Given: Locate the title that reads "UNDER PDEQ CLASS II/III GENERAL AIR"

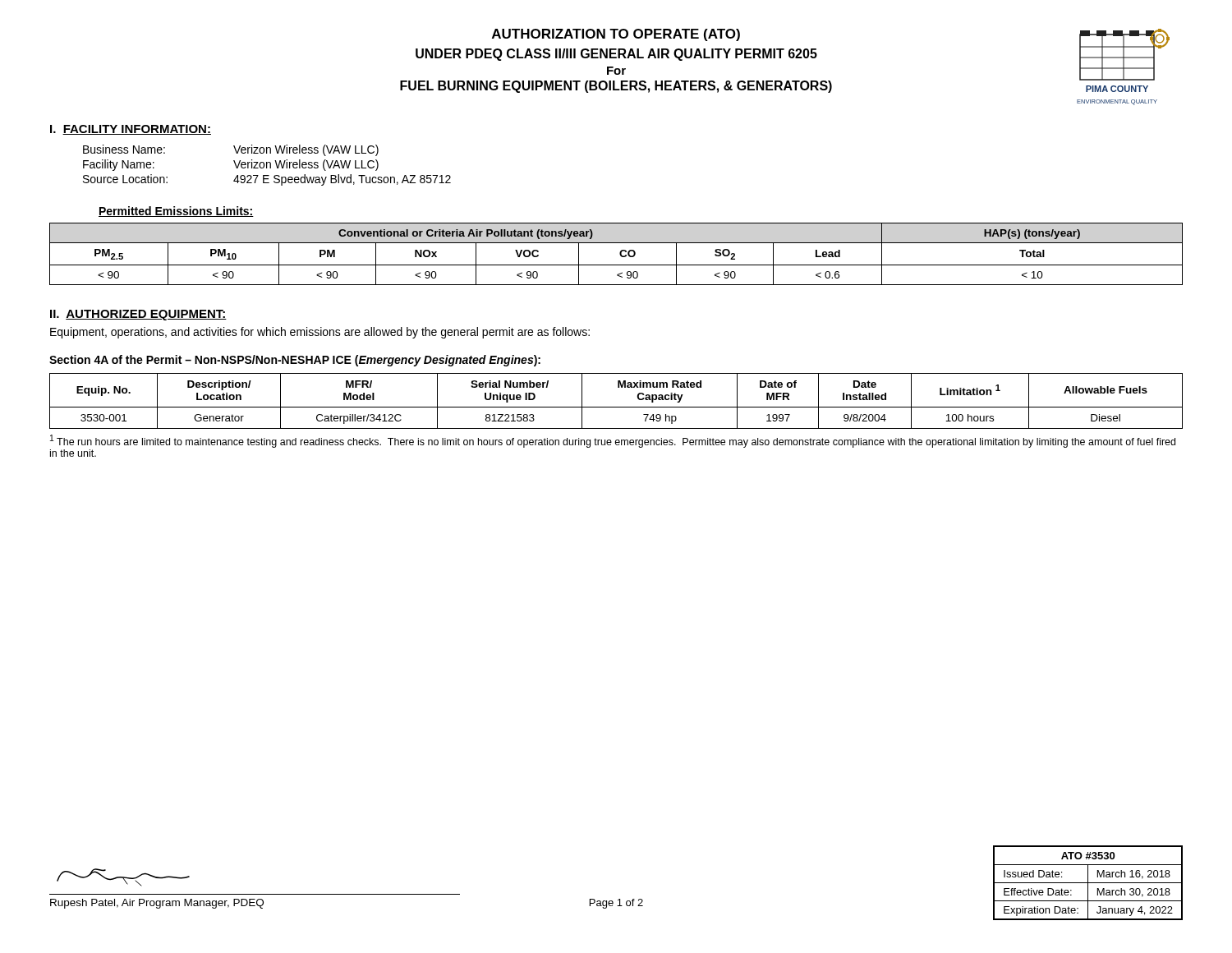Looking at the screenshot, I should click(616, 54).
